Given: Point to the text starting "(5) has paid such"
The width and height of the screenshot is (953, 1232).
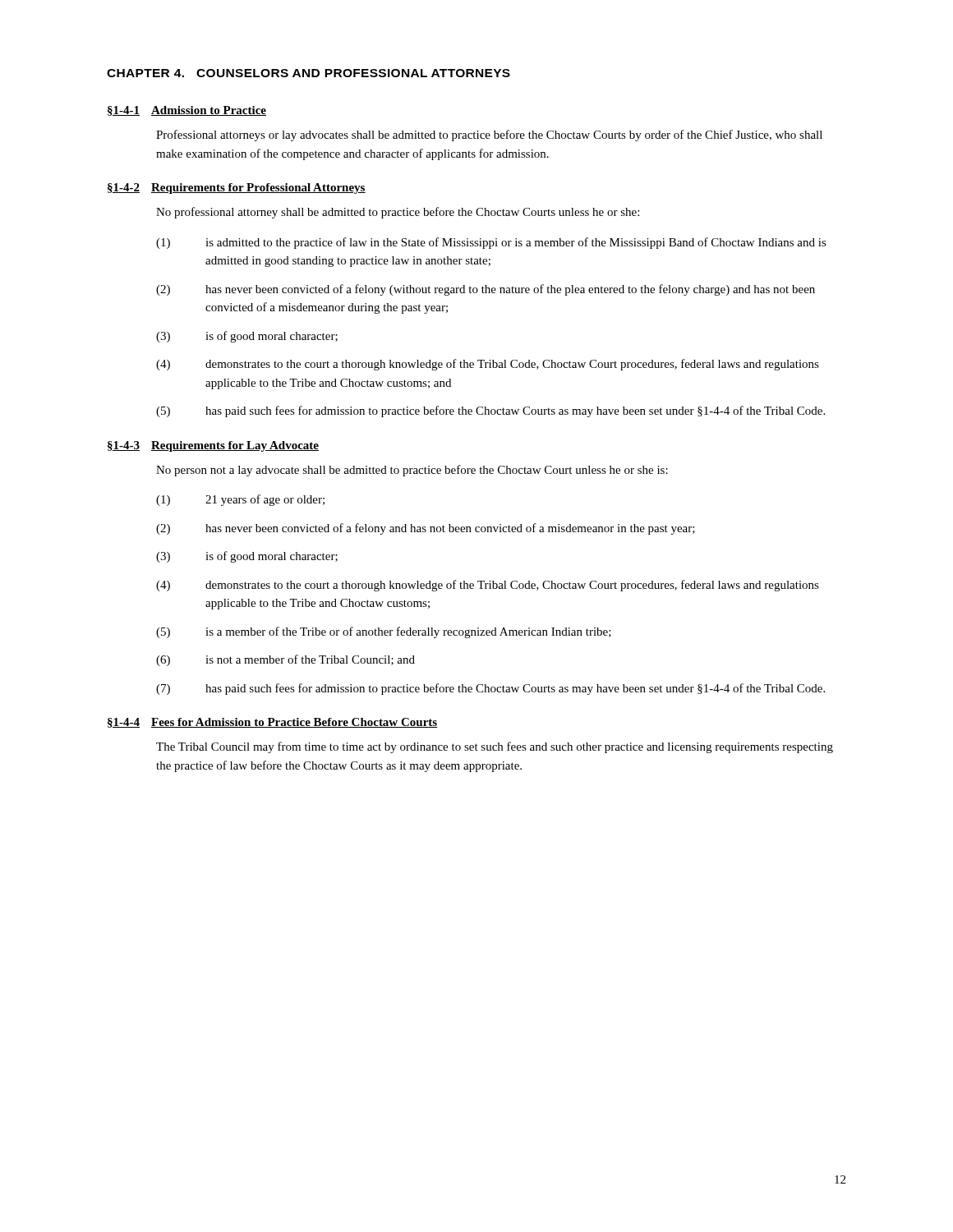Looking at the screenshot, I should click(501, 411).
